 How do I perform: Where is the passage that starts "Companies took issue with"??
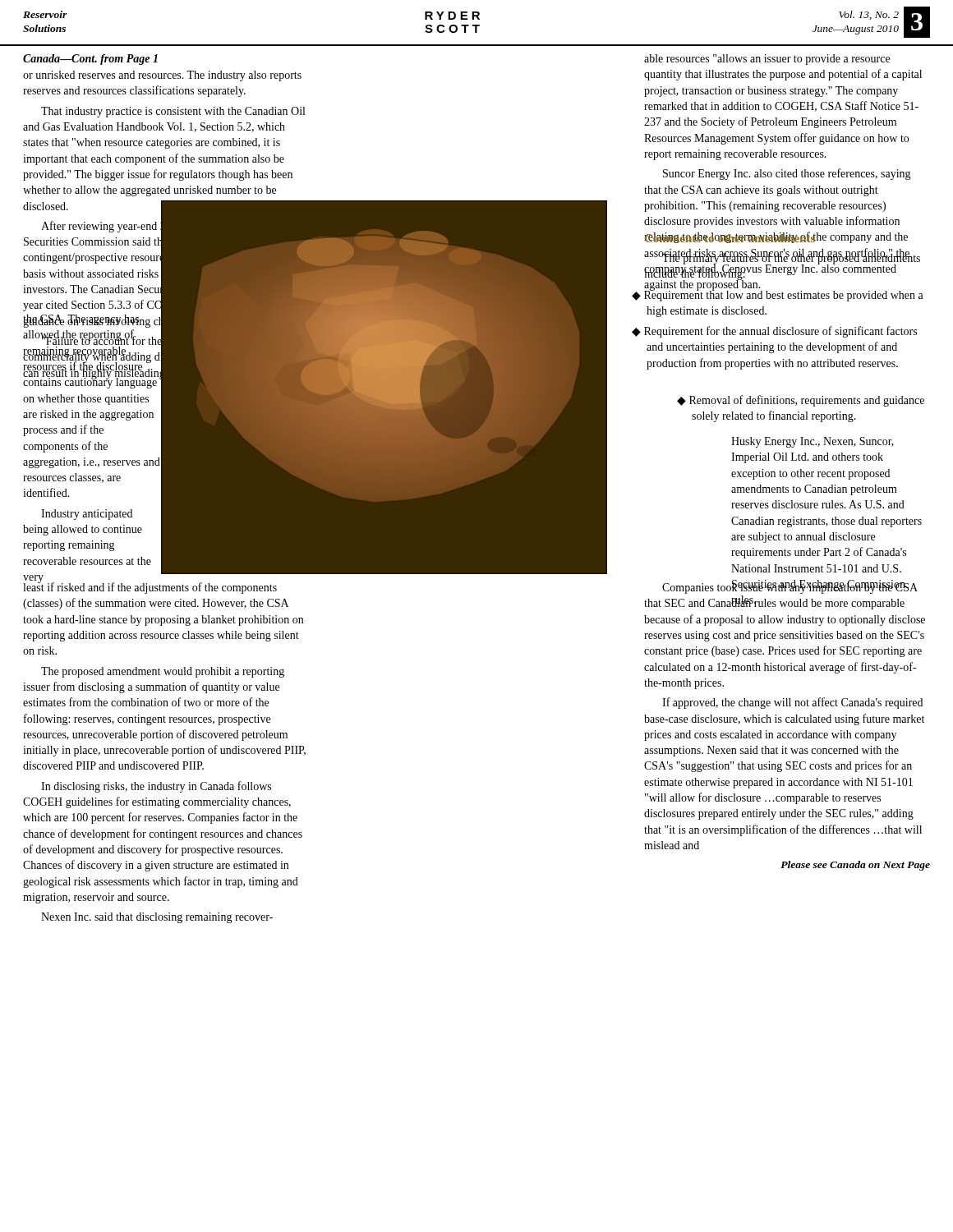coord(787,726)
